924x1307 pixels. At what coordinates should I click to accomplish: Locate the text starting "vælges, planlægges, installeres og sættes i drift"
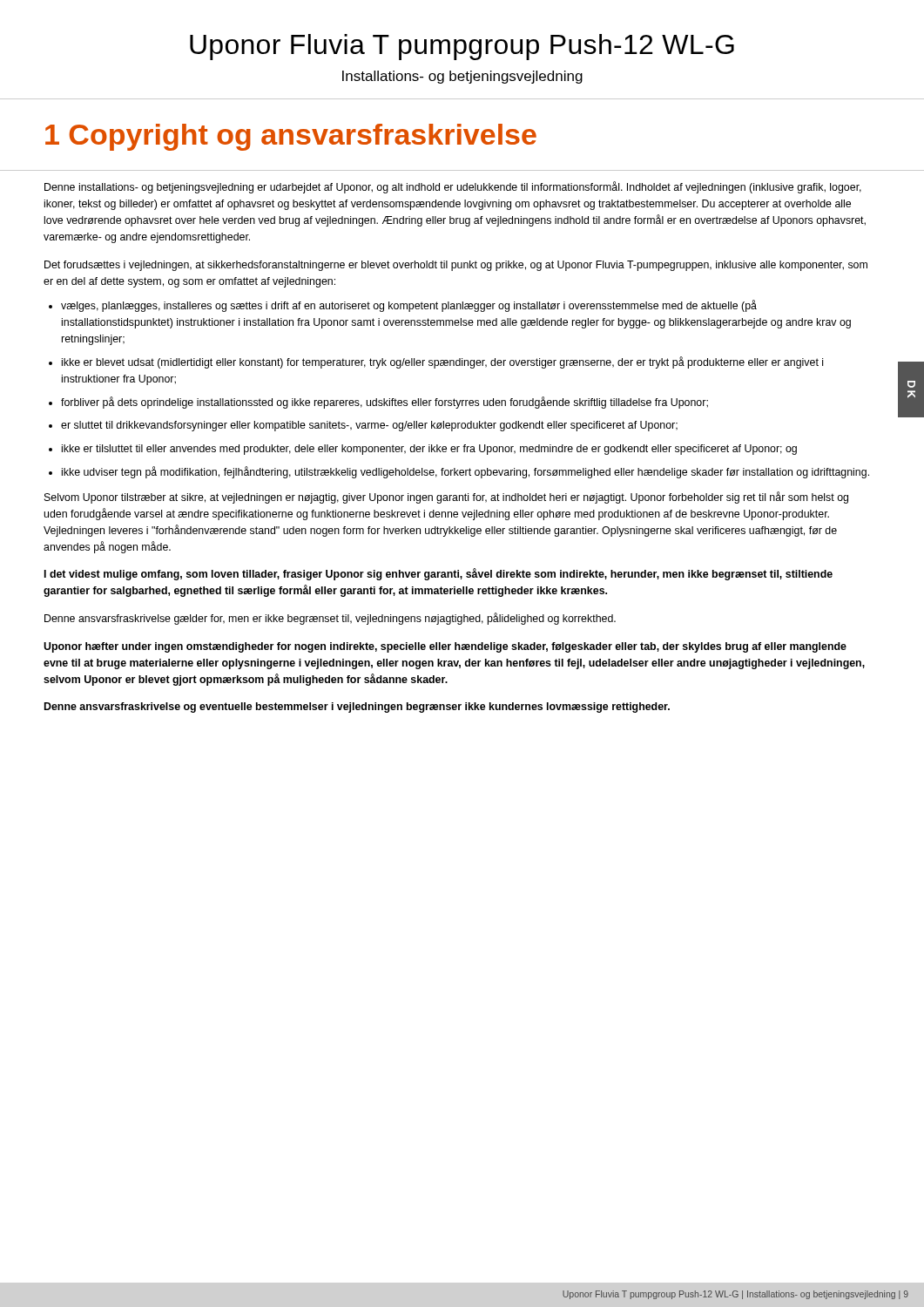(x=456, y=323)
